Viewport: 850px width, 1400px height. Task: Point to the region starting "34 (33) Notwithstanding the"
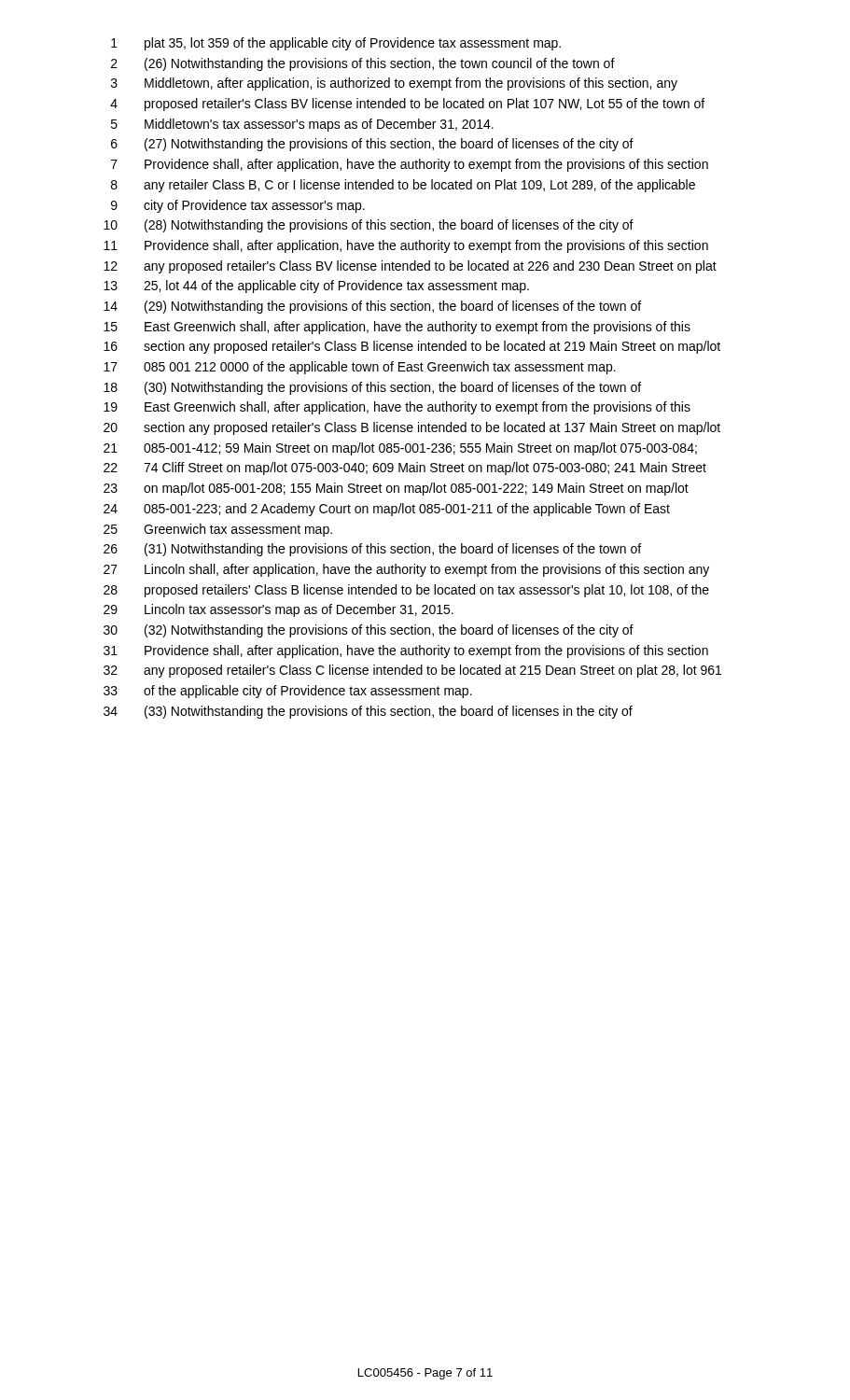click(x=437, y=712)
